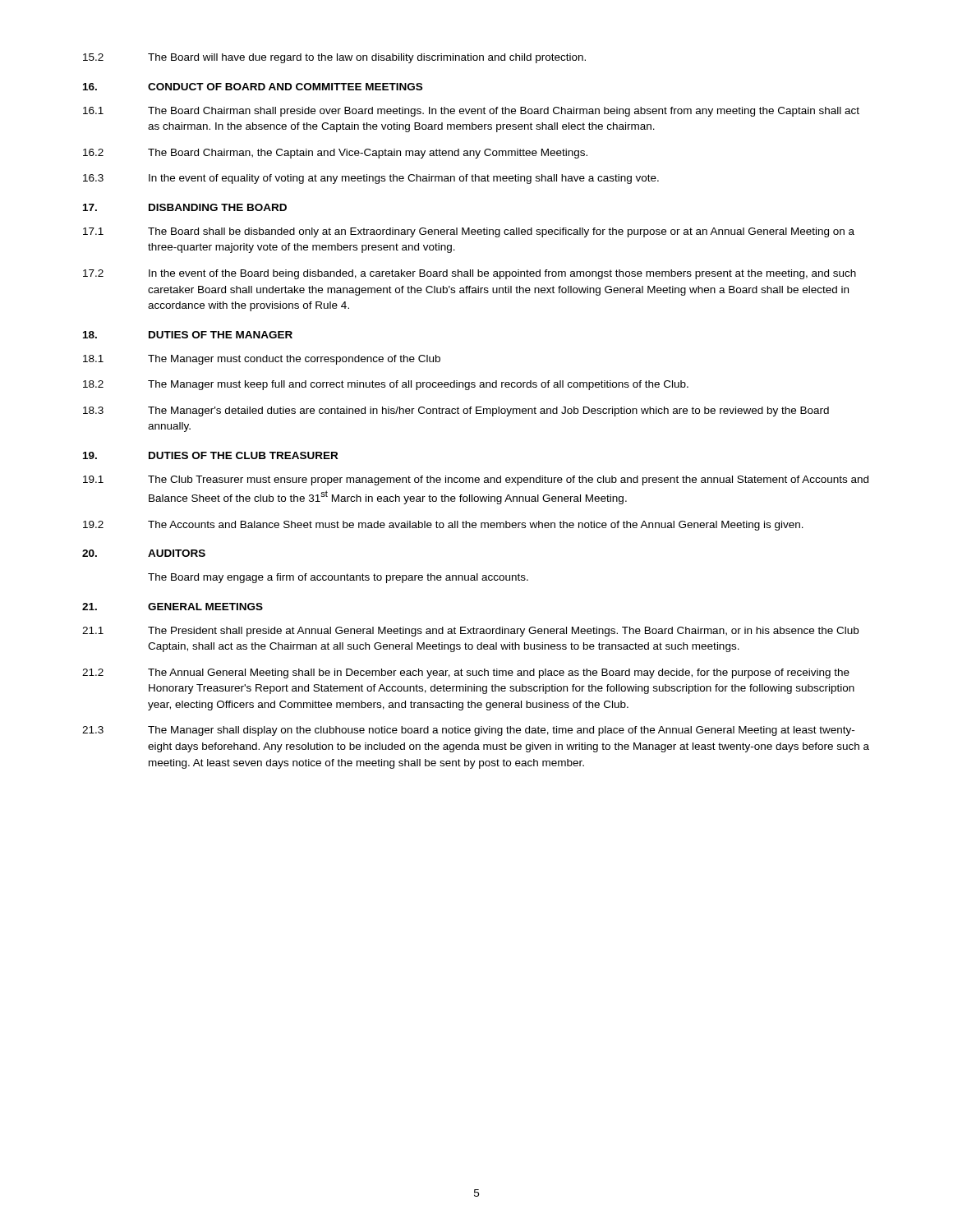Locate the text "21. GENERAL MEETINGS"
953x1232 pixels.
[x=173, y=607]
